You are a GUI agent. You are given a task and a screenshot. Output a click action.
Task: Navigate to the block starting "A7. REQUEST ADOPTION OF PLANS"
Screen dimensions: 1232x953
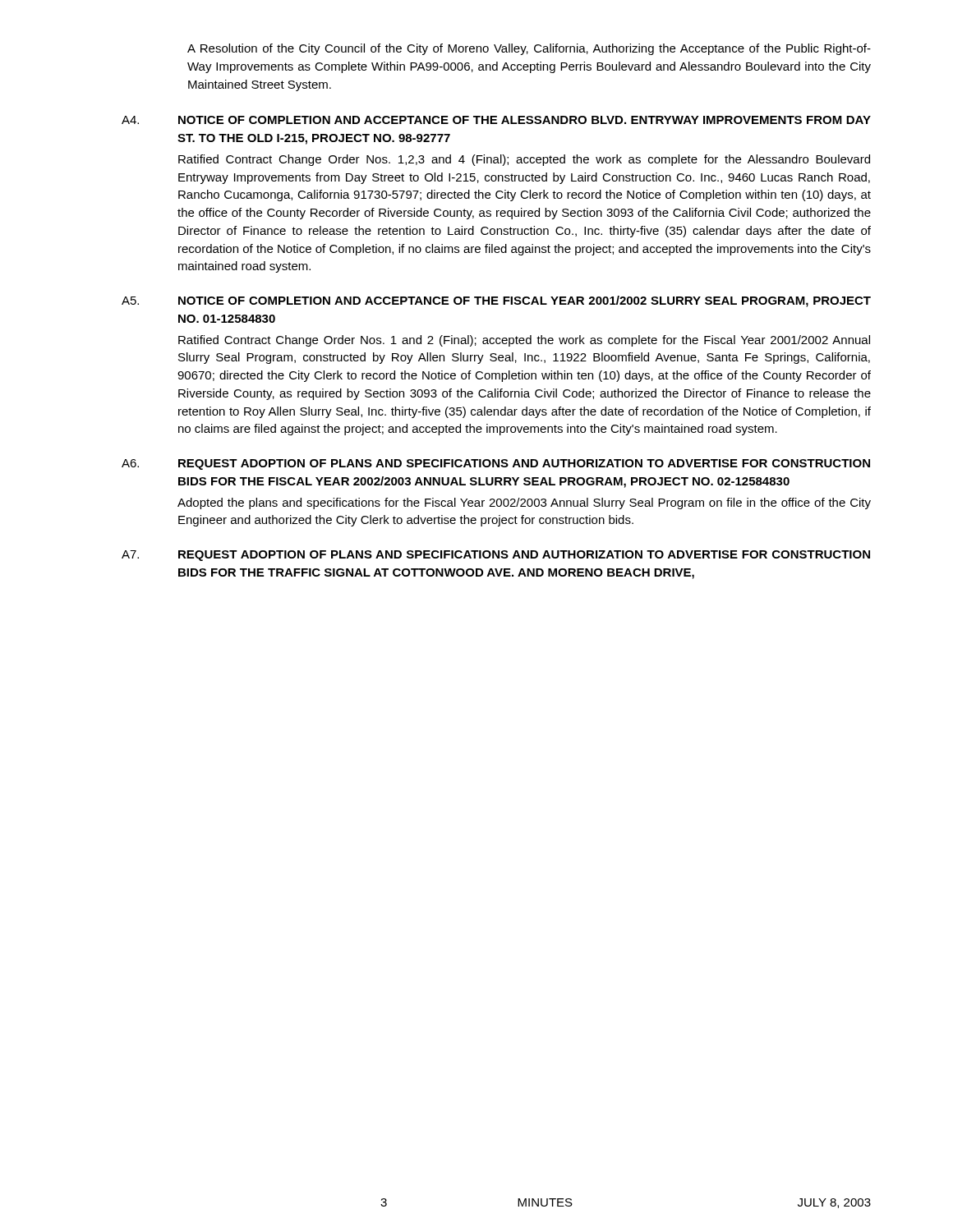click(x=496, y=565)
